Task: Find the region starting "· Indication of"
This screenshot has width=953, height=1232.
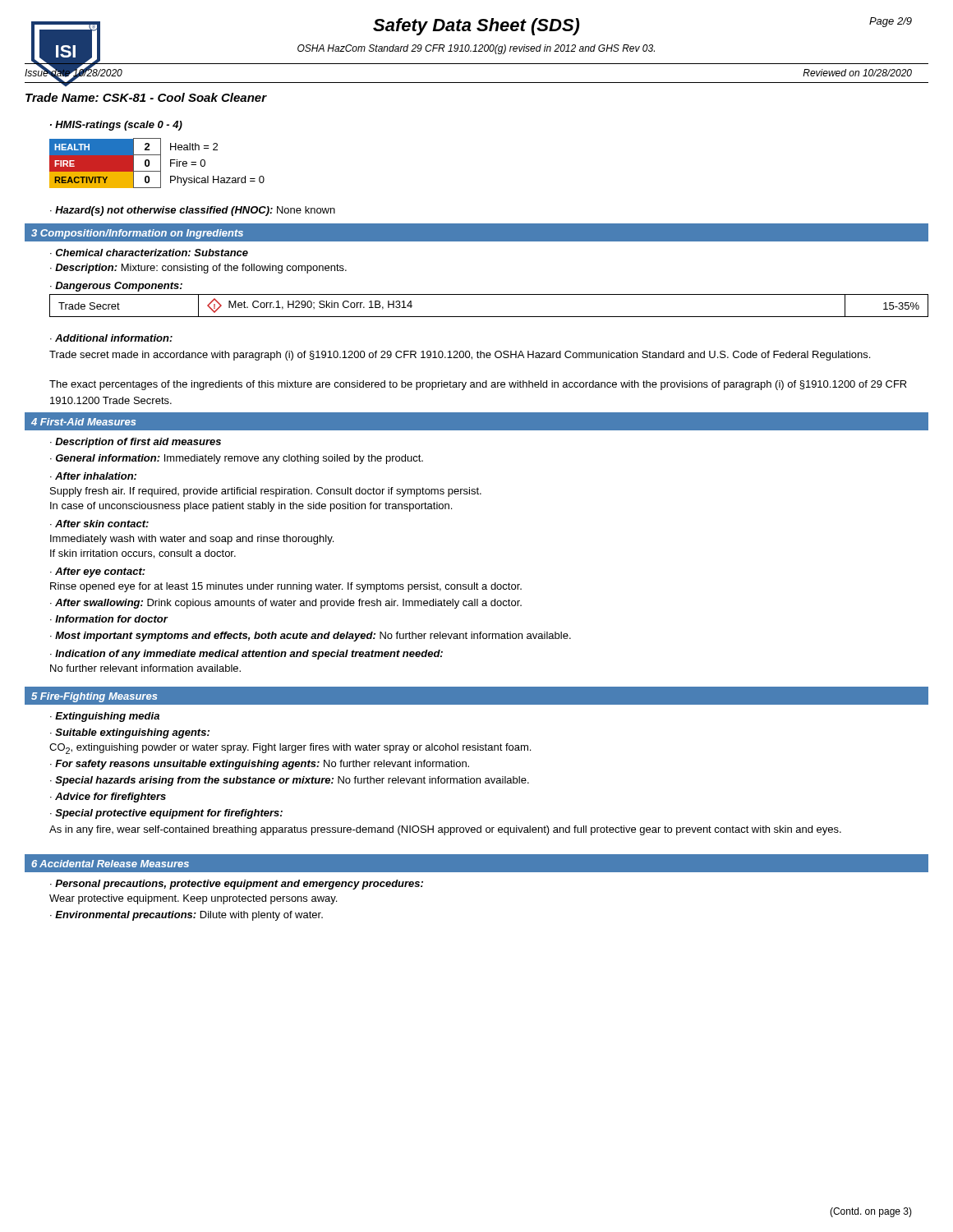Action: coord(246,653)
